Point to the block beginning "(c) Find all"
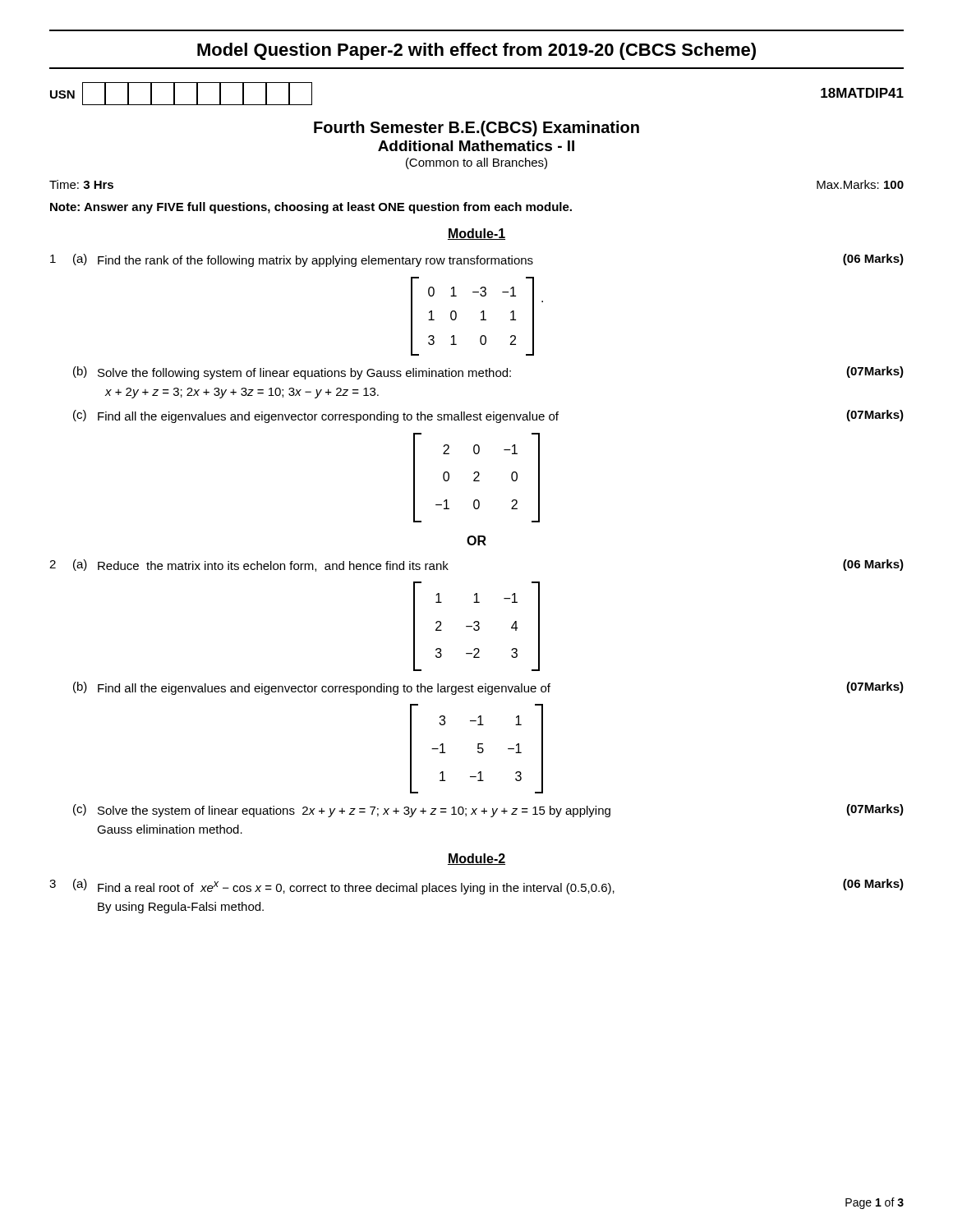 476,417
